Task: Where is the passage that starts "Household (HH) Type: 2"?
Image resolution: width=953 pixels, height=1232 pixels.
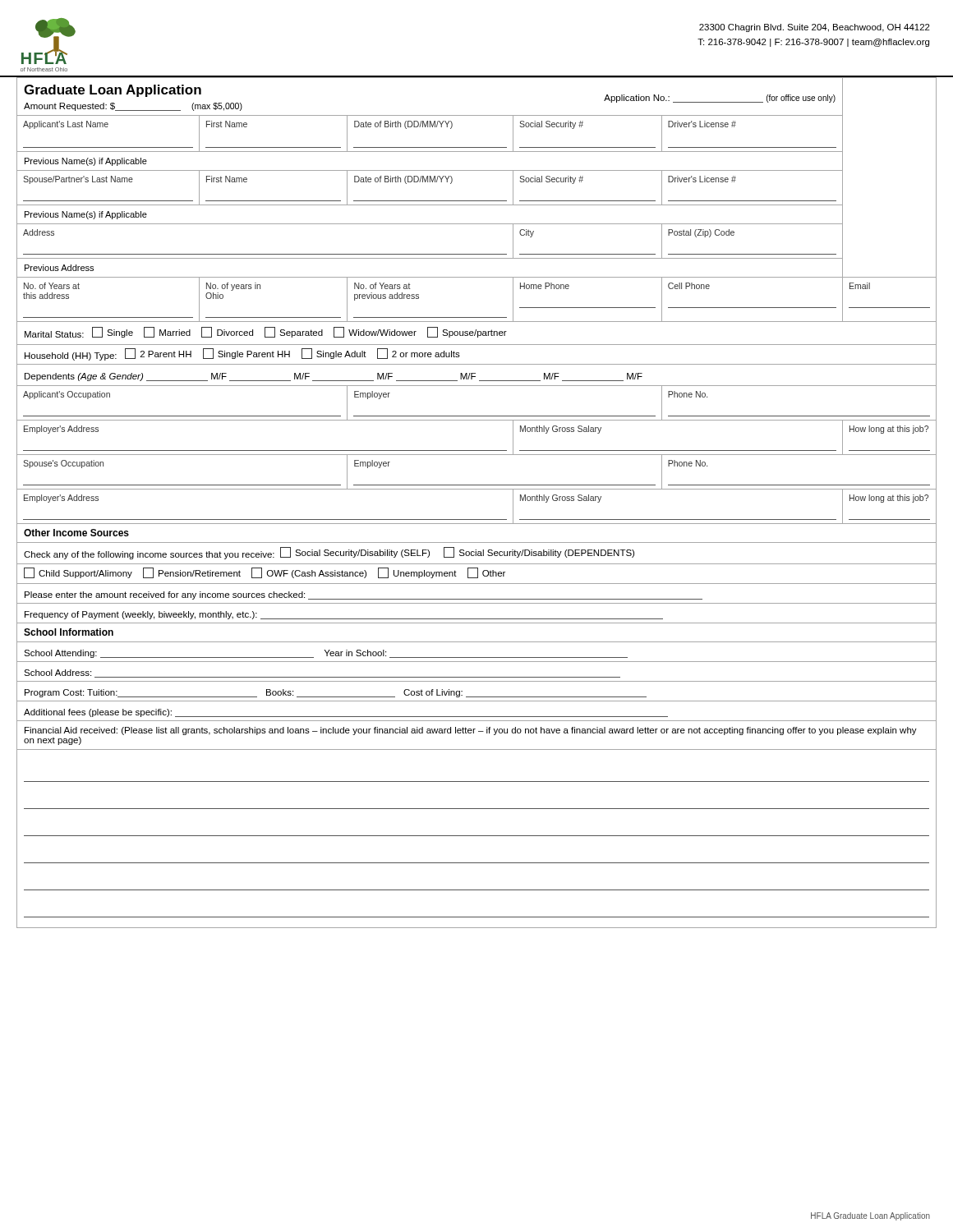Action: tap(242, 354)
